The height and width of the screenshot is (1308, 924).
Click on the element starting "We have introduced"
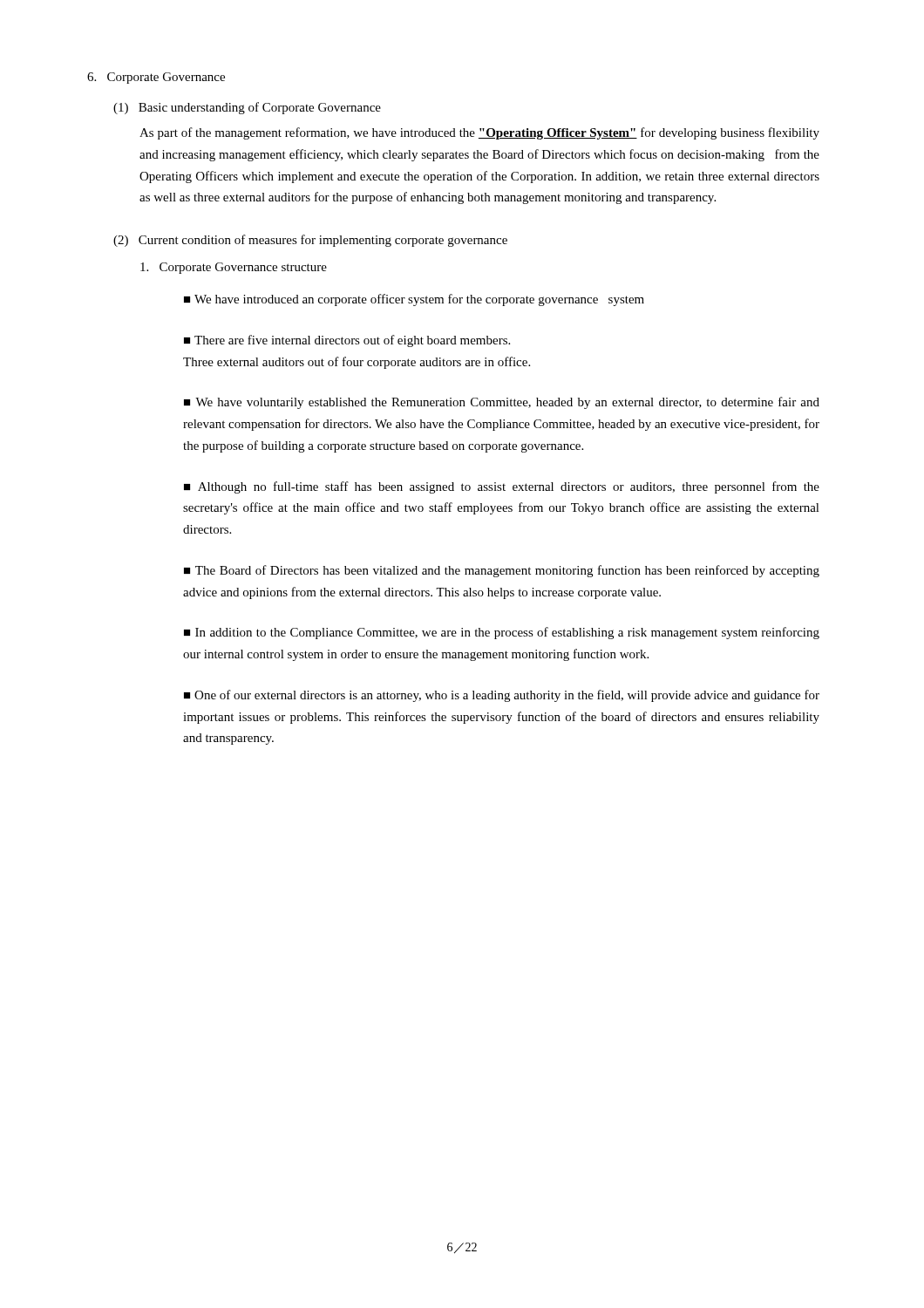[501, 299]
